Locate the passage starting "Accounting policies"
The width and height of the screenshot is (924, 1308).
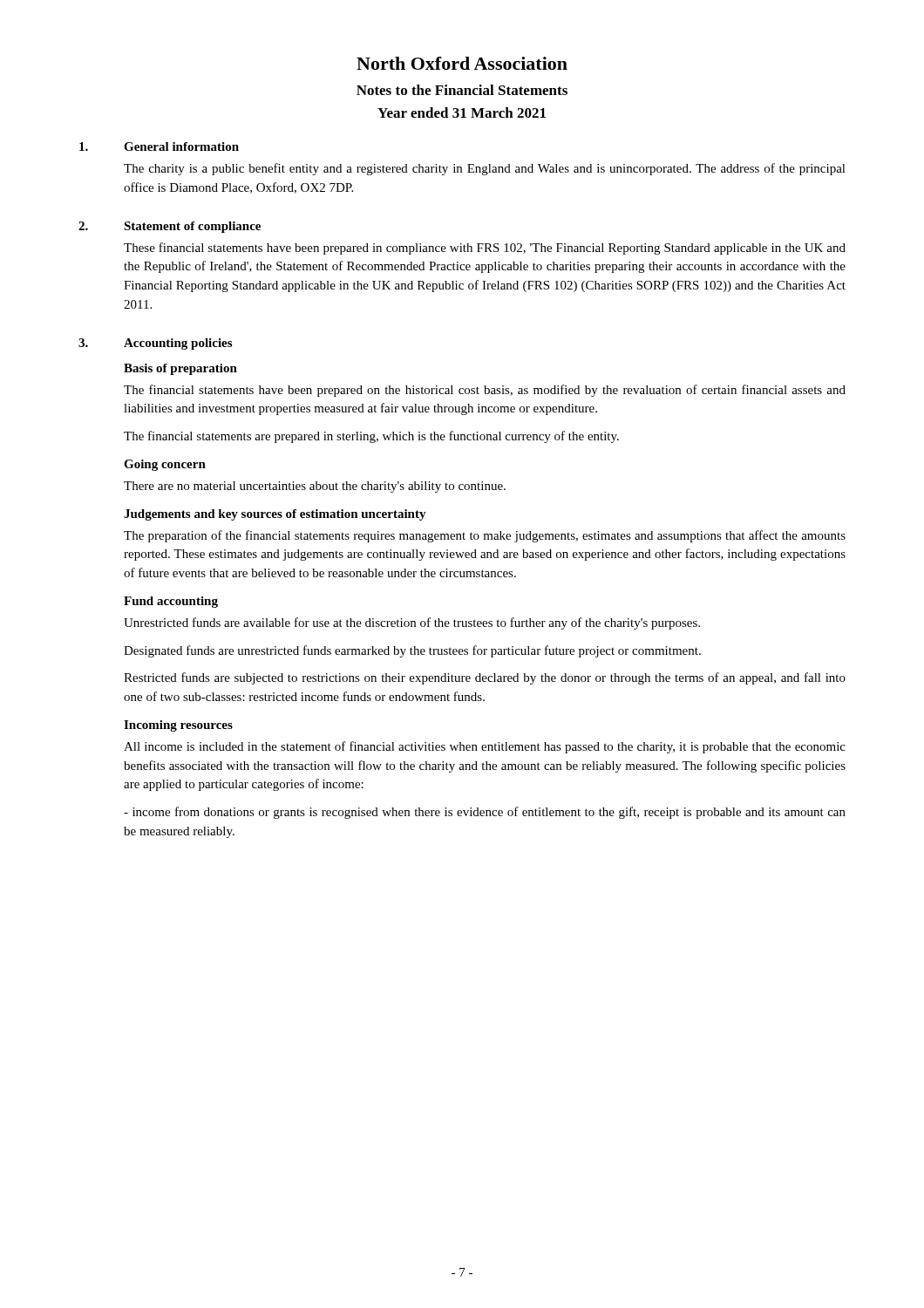click(x=178, y=342)
